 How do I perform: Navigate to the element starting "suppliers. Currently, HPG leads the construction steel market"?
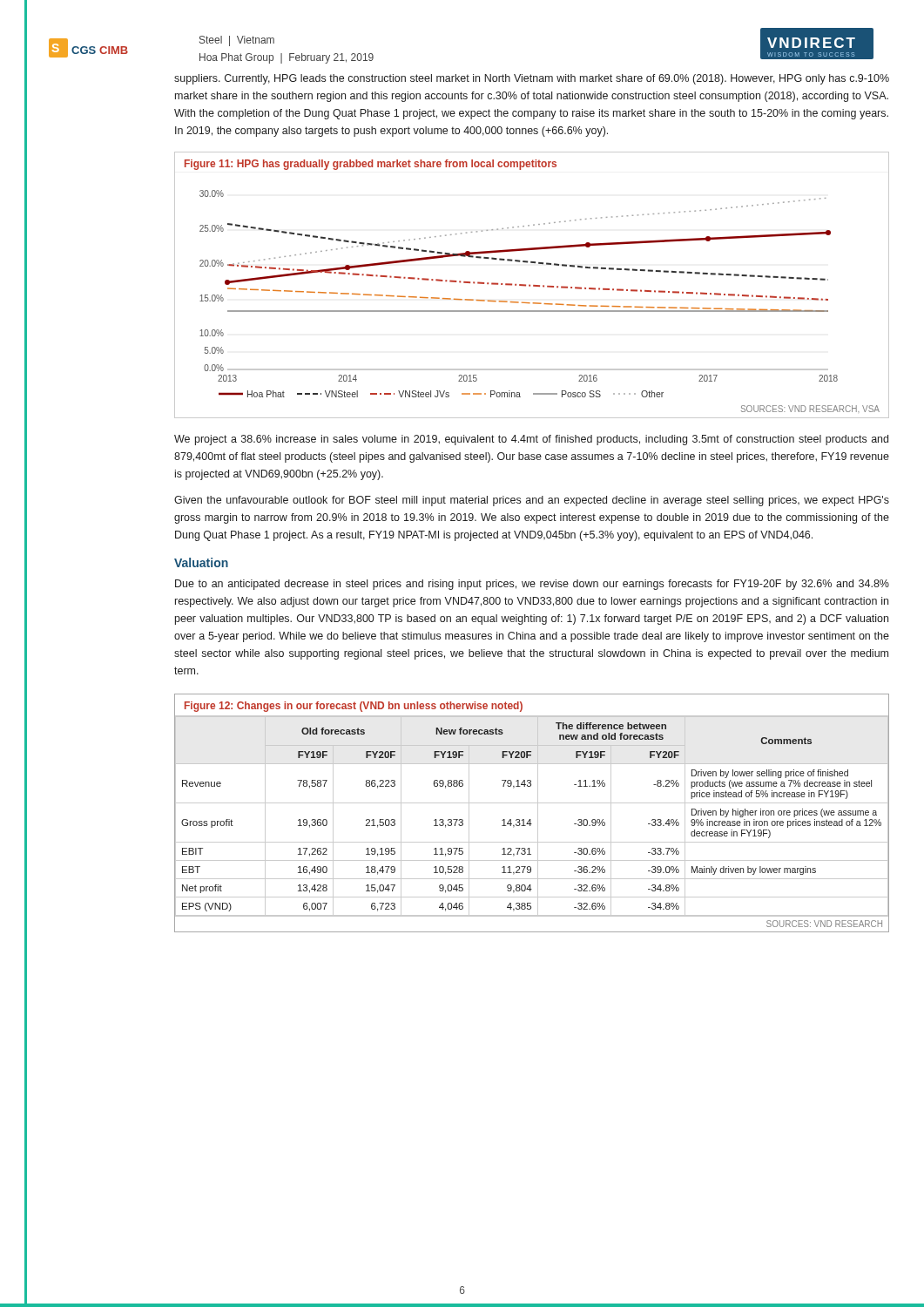pos(532,105)
